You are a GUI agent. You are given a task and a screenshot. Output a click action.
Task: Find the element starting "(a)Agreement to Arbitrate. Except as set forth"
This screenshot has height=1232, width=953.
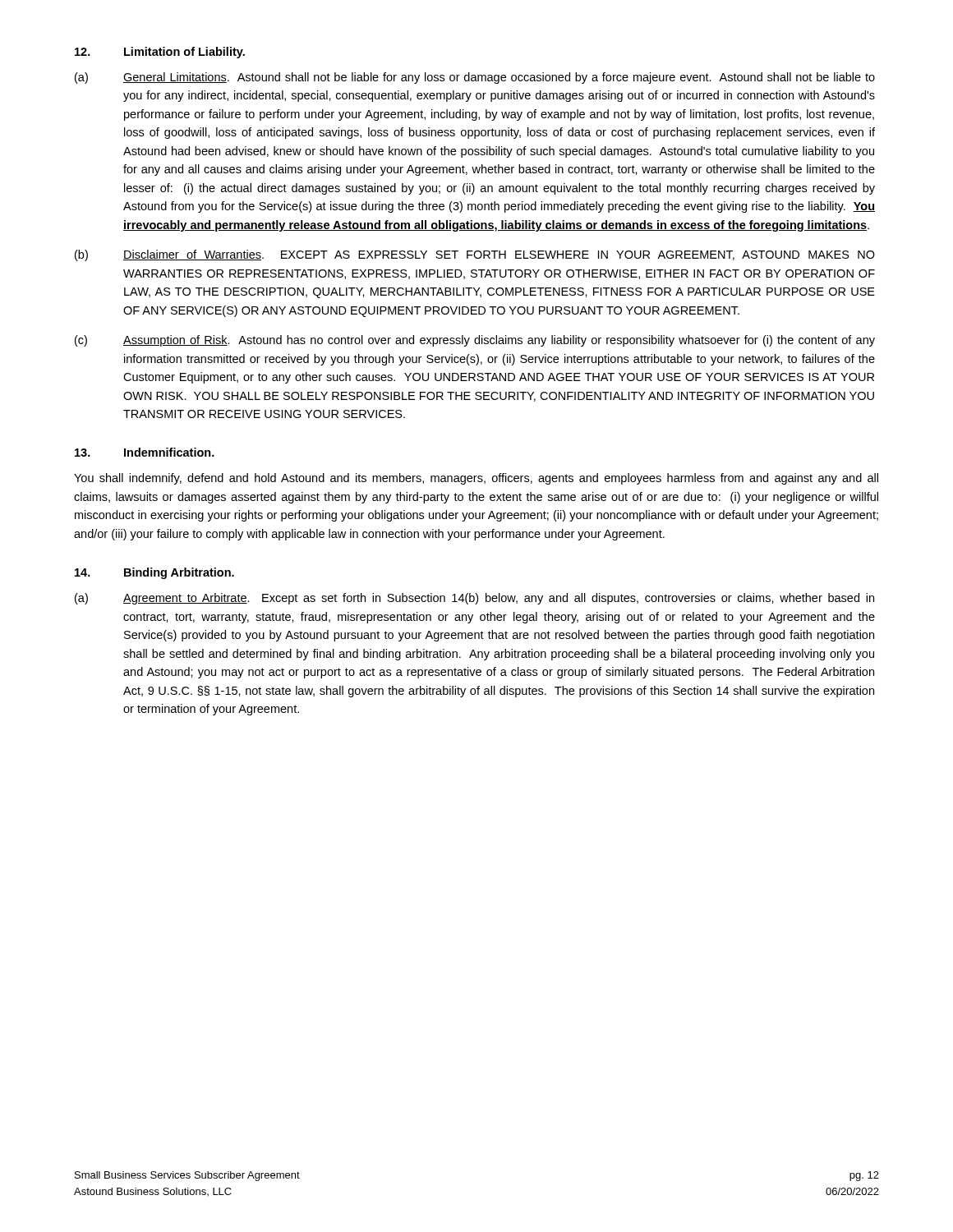474,654
